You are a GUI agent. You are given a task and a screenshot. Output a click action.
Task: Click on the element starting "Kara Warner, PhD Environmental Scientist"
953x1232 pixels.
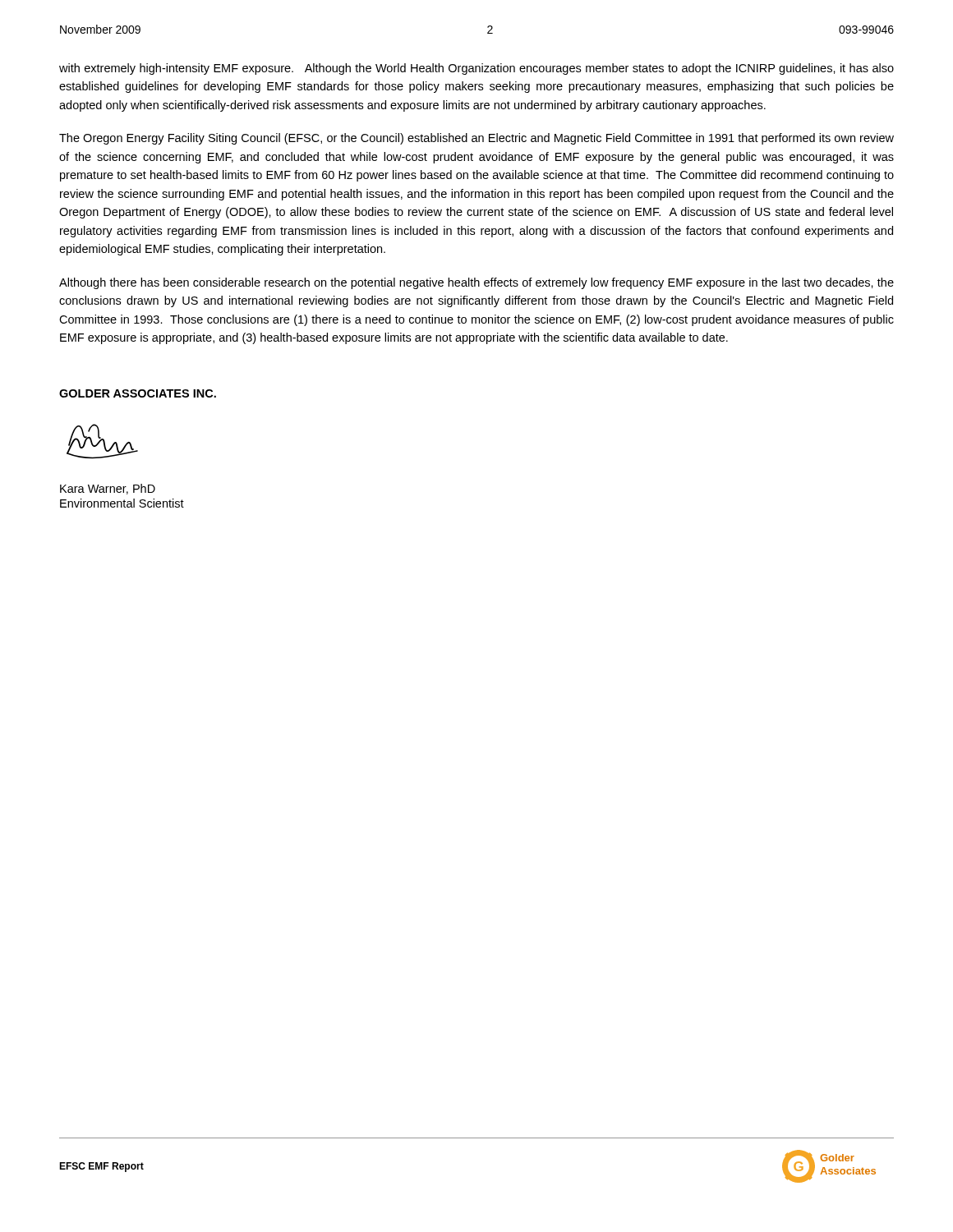click(108, 489)
